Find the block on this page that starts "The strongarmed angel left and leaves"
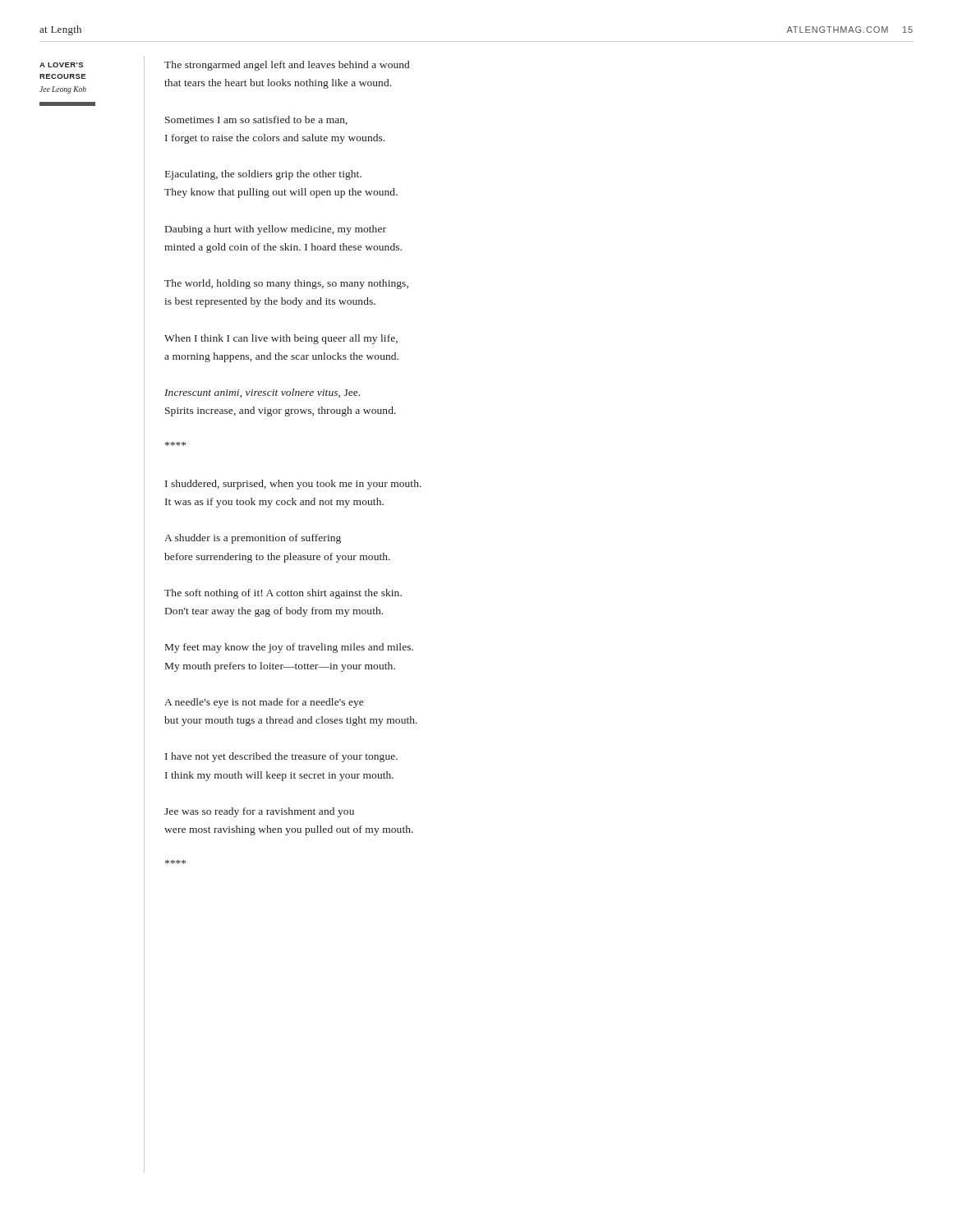 click(x=287, y=66)
